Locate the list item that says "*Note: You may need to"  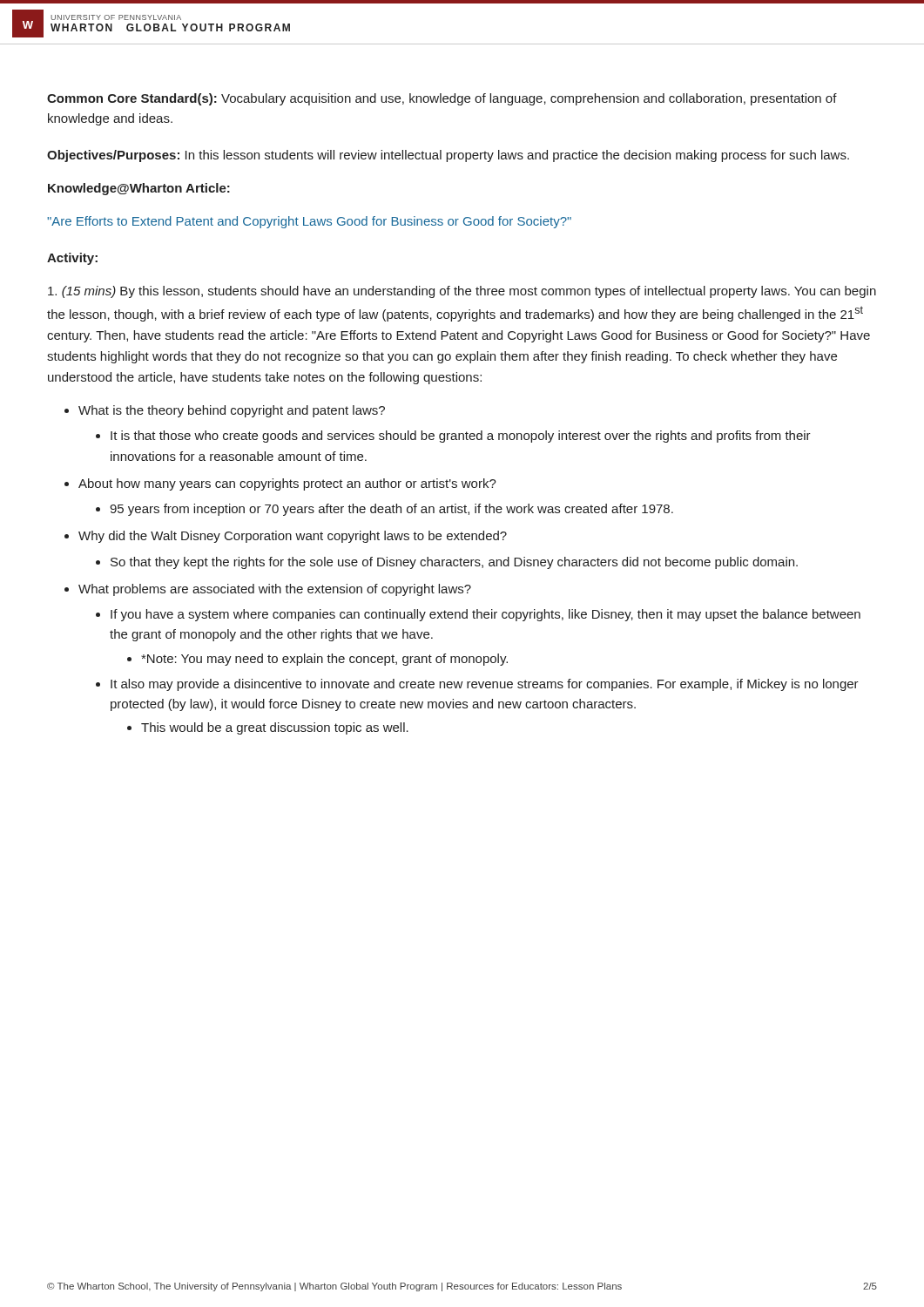click(x=325, y=658)
